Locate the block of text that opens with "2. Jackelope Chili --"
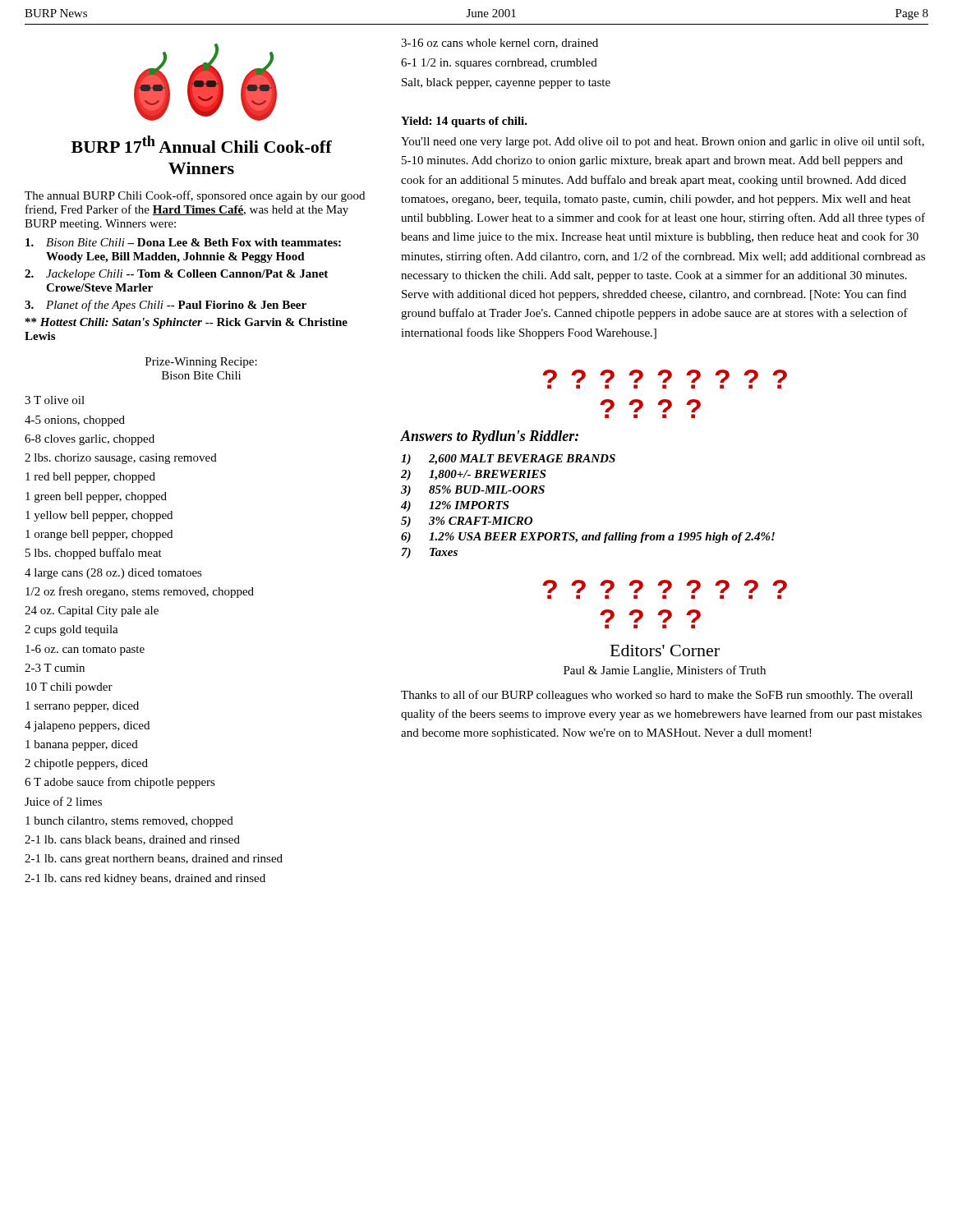The height and width of the screenshot is (1232, 953). (201, 281)
